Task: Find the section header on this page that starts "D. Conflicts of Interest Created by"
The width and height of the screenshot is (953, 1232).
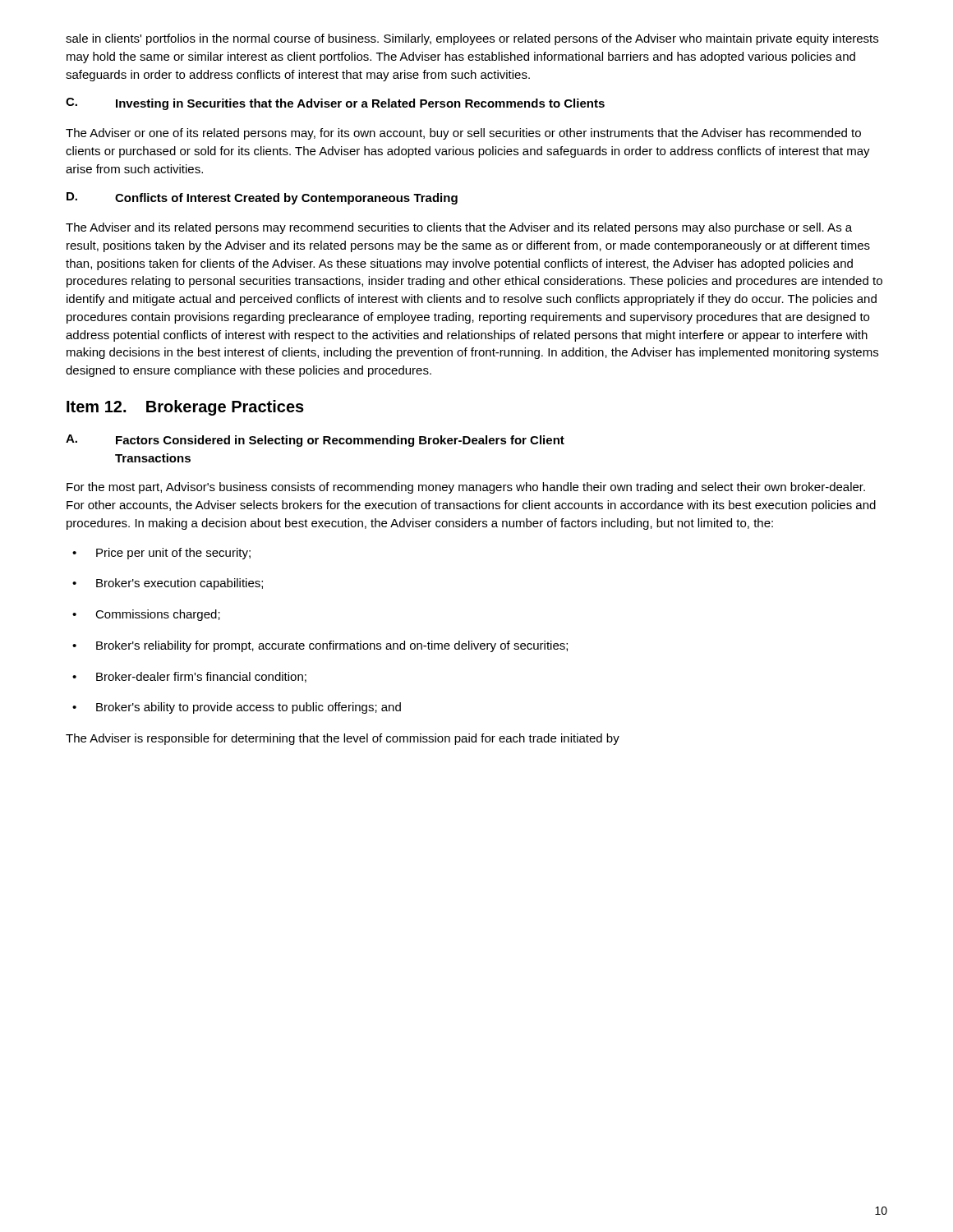Action: 262,198
